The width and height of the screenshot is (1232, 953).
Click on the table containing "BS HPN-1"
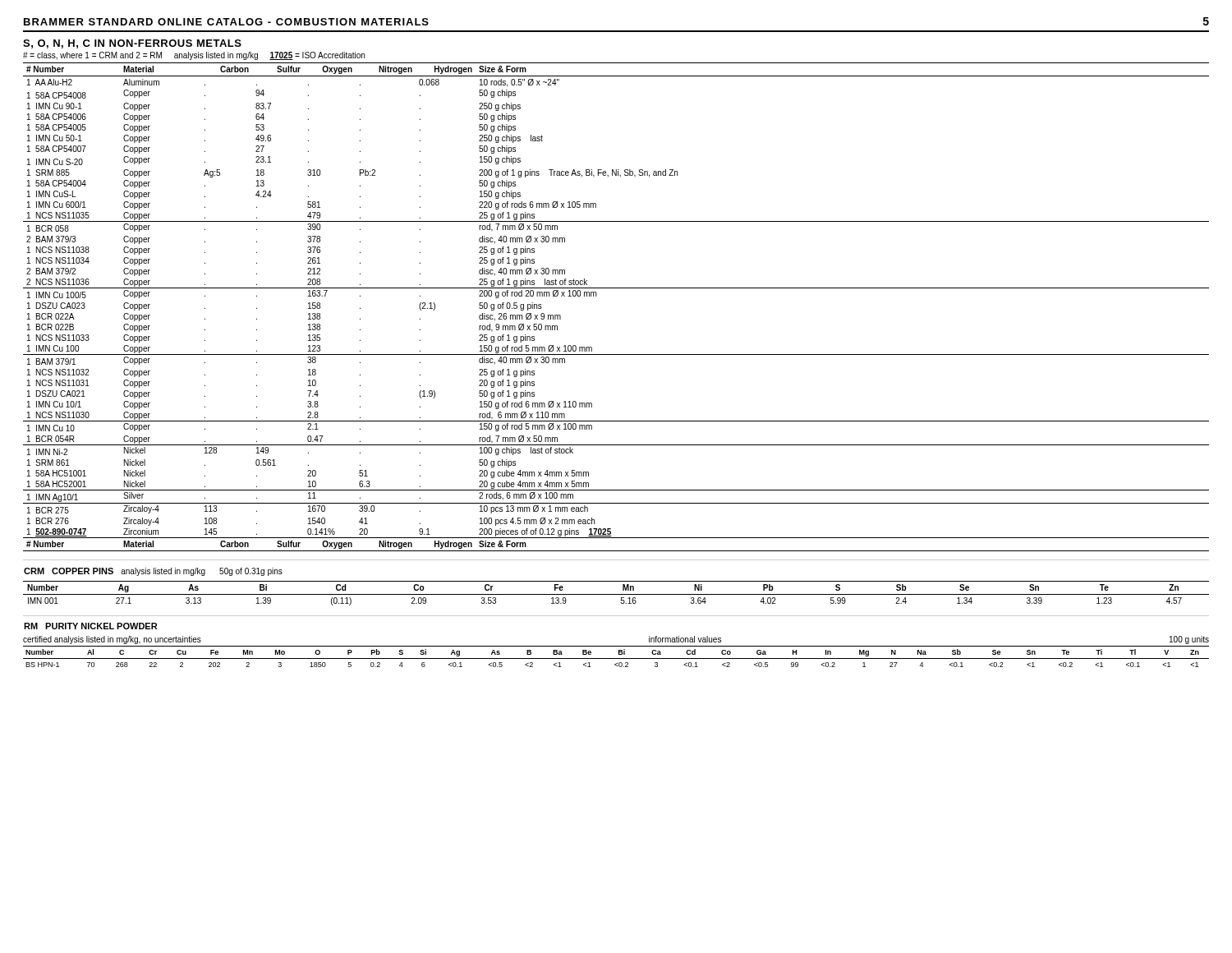click(x=616, y=658)
